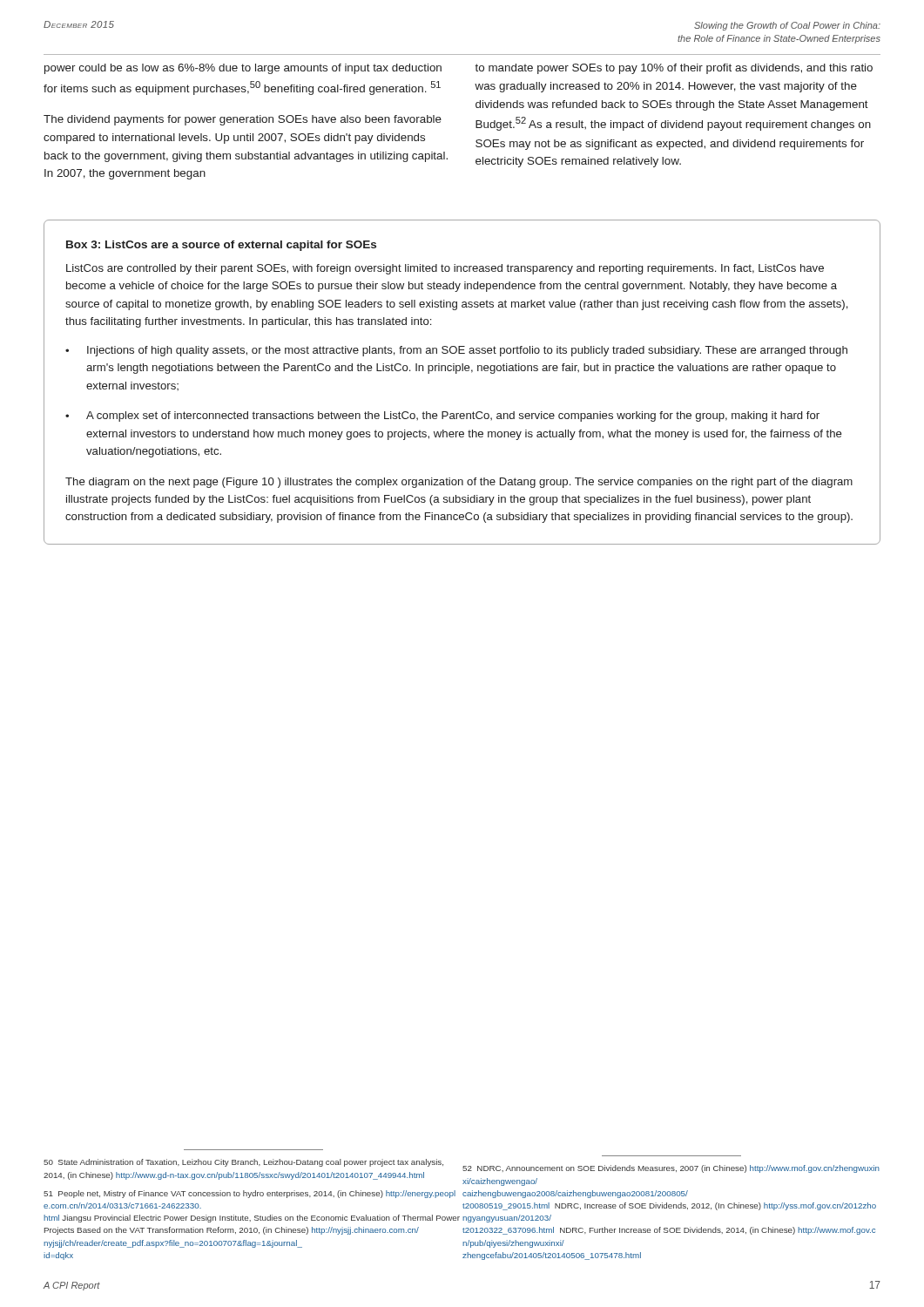Select the footnote containing "52 NDRC, Announcement on SOE Dividends Measures, 2007"
Image resolution: width=924 pixels, height=1307 pixels.
click(671, 1212)
